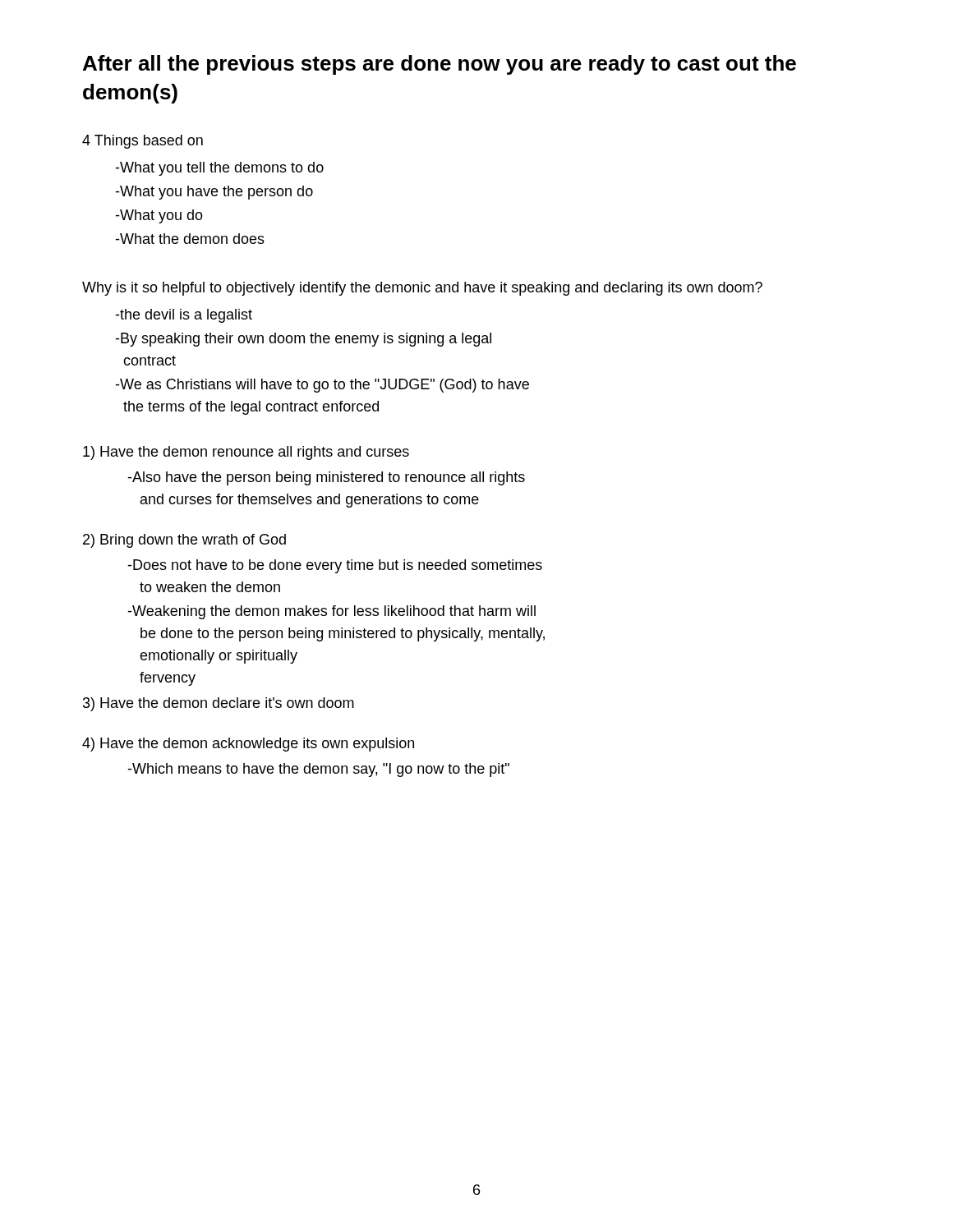Find the text starting "After all the previous steps are done now"
953x1232 pixels.
coord(476,78)
